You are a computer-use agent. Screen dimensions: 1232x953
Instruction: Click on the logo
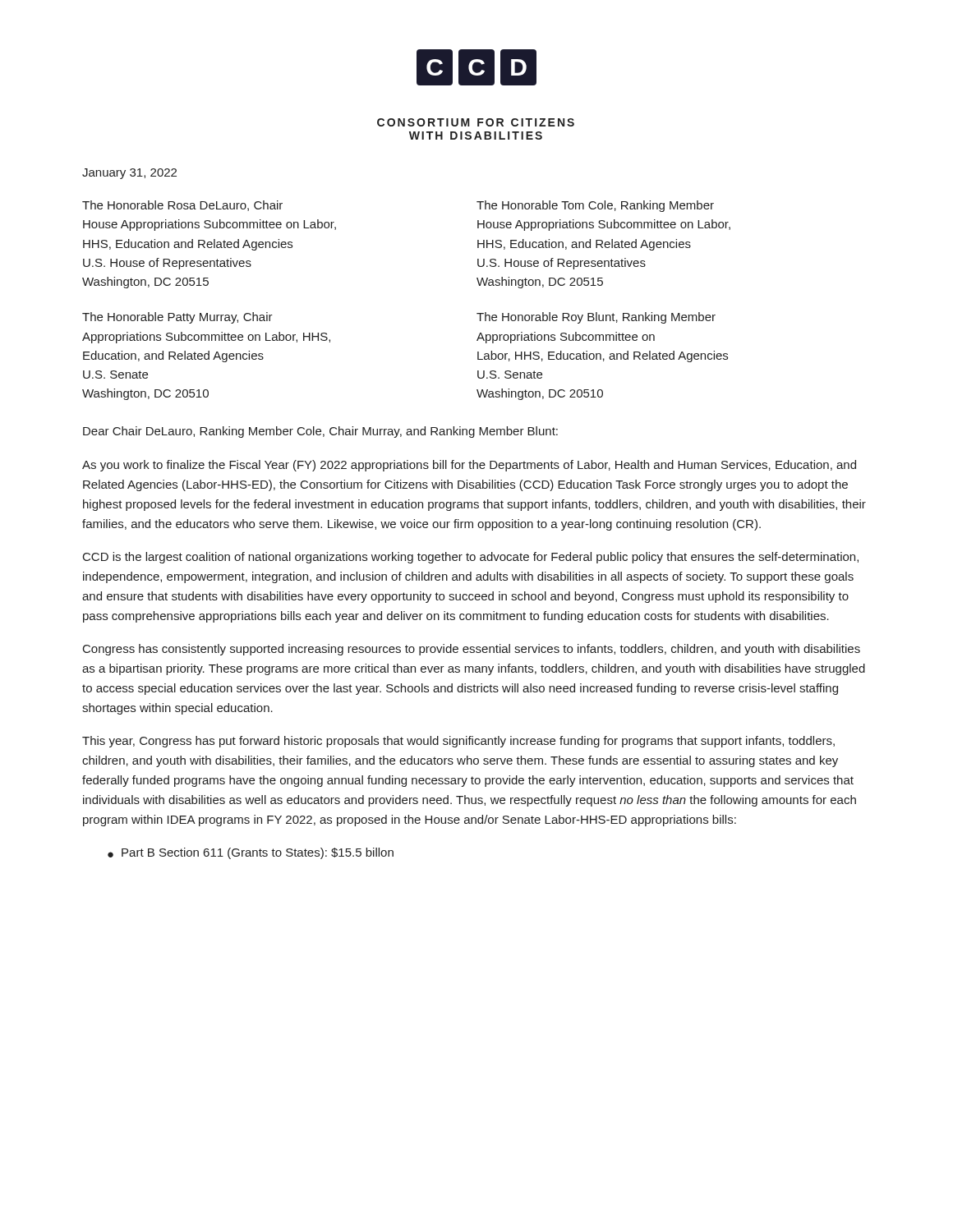click(x=476, y=96)
